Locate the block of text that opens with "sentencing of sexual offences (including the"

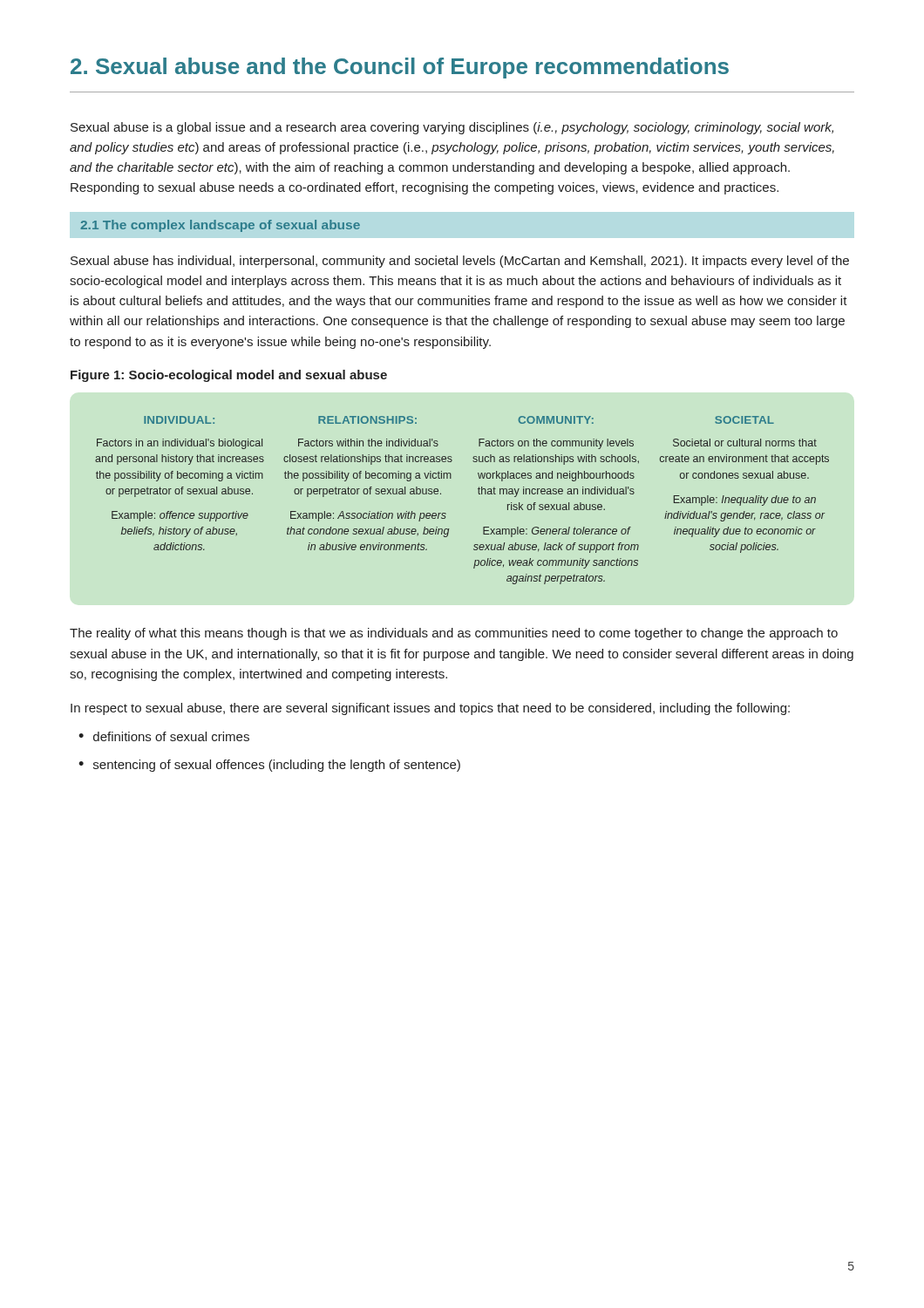277,764
